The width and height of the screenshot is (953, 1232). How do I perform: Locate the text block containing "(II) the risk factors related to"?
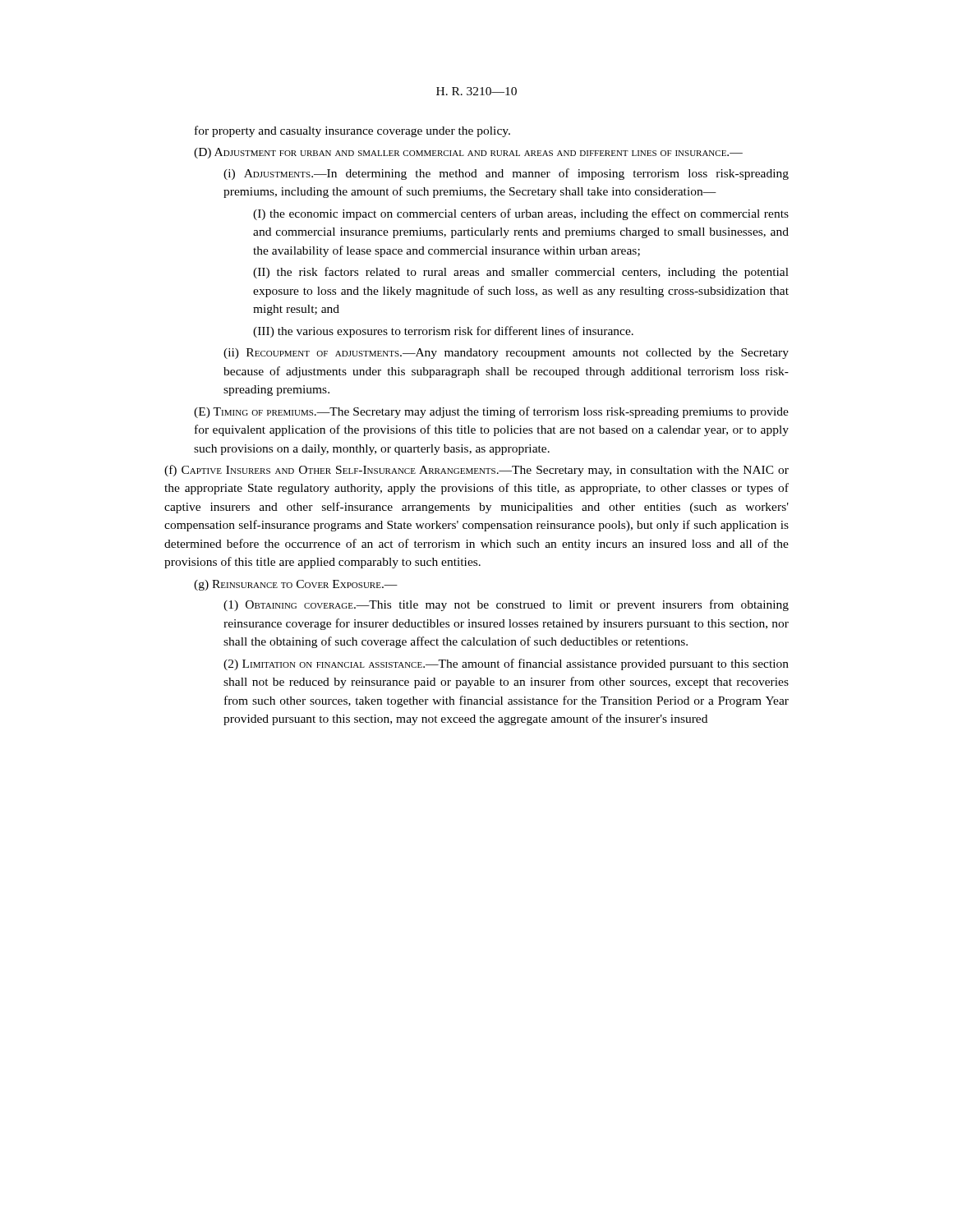pos(521,291)
